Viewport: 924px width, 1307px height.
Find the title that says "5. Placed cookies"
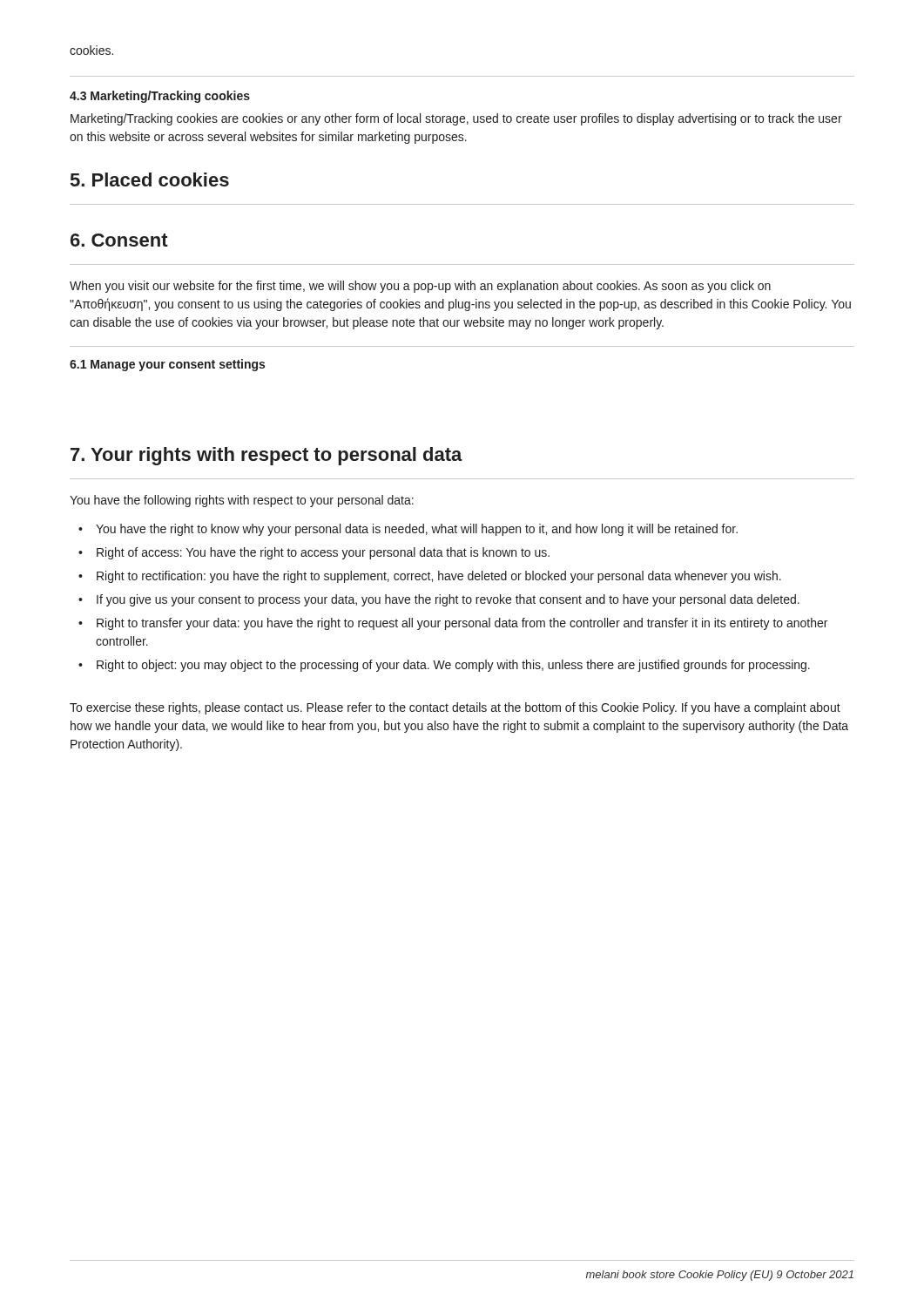pos(150,179)
